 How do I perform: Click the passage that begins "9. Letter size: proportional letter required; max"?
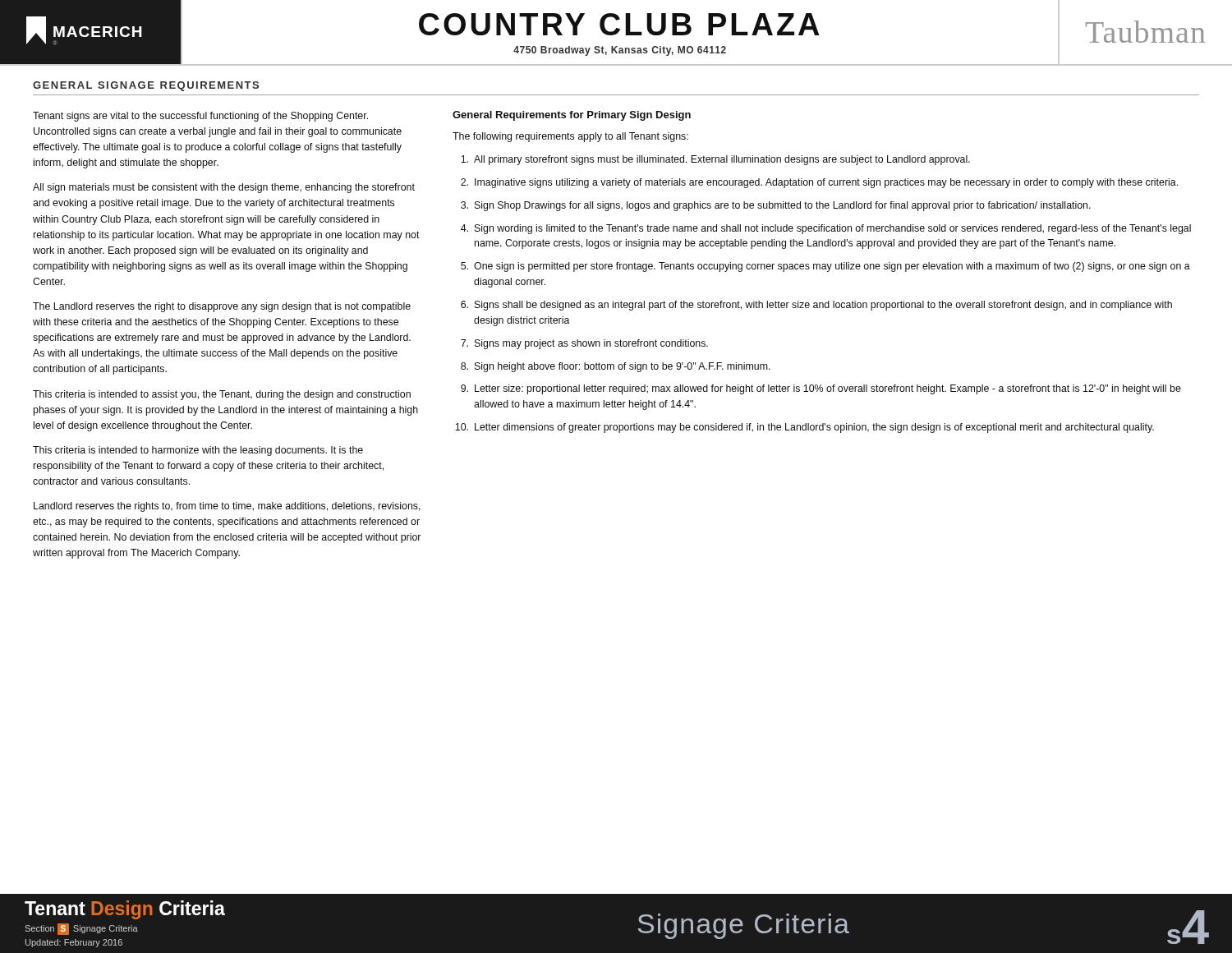tap(826, 397)
